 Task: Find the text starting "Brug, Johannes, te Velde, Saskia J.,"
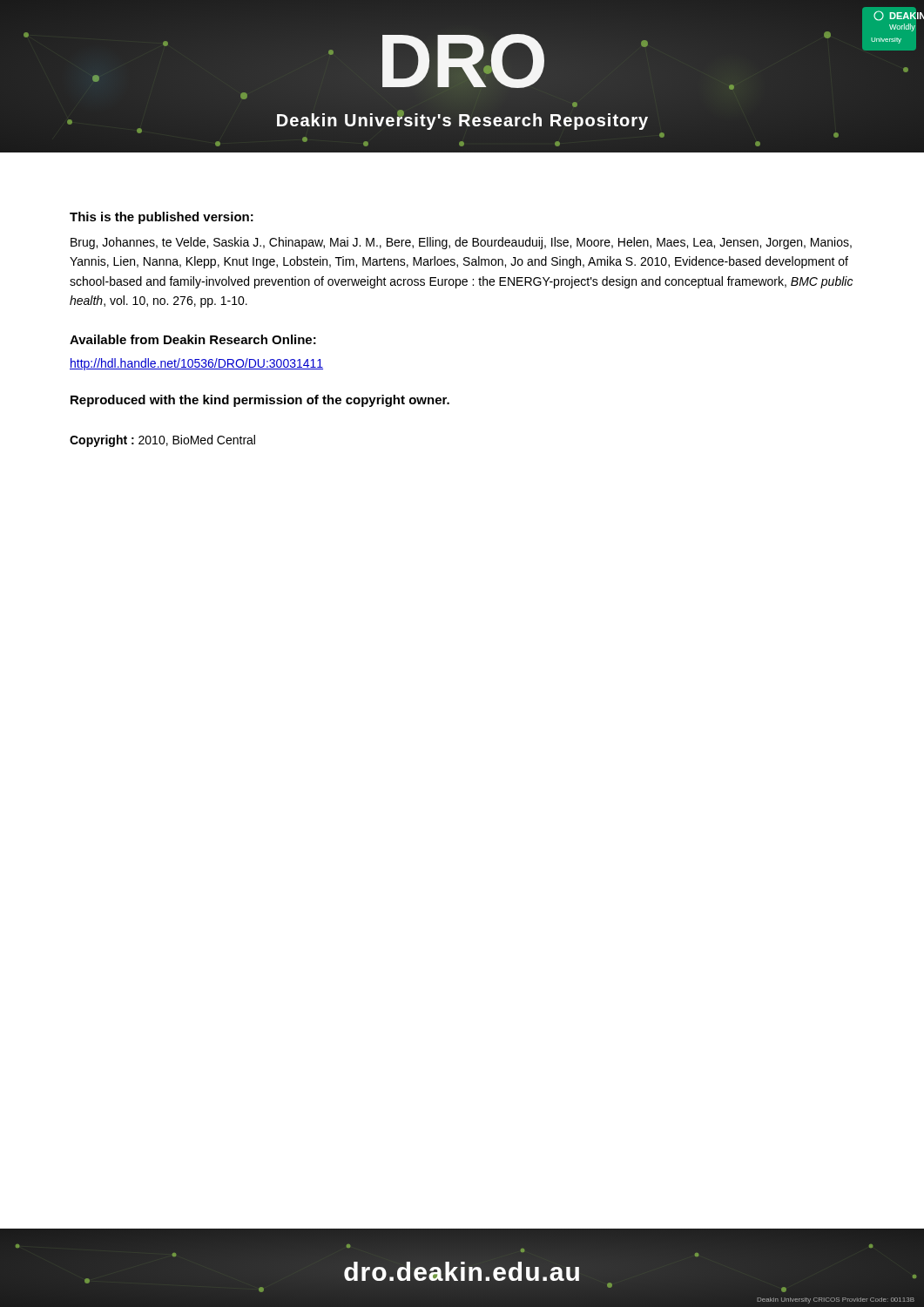(461, 271)
